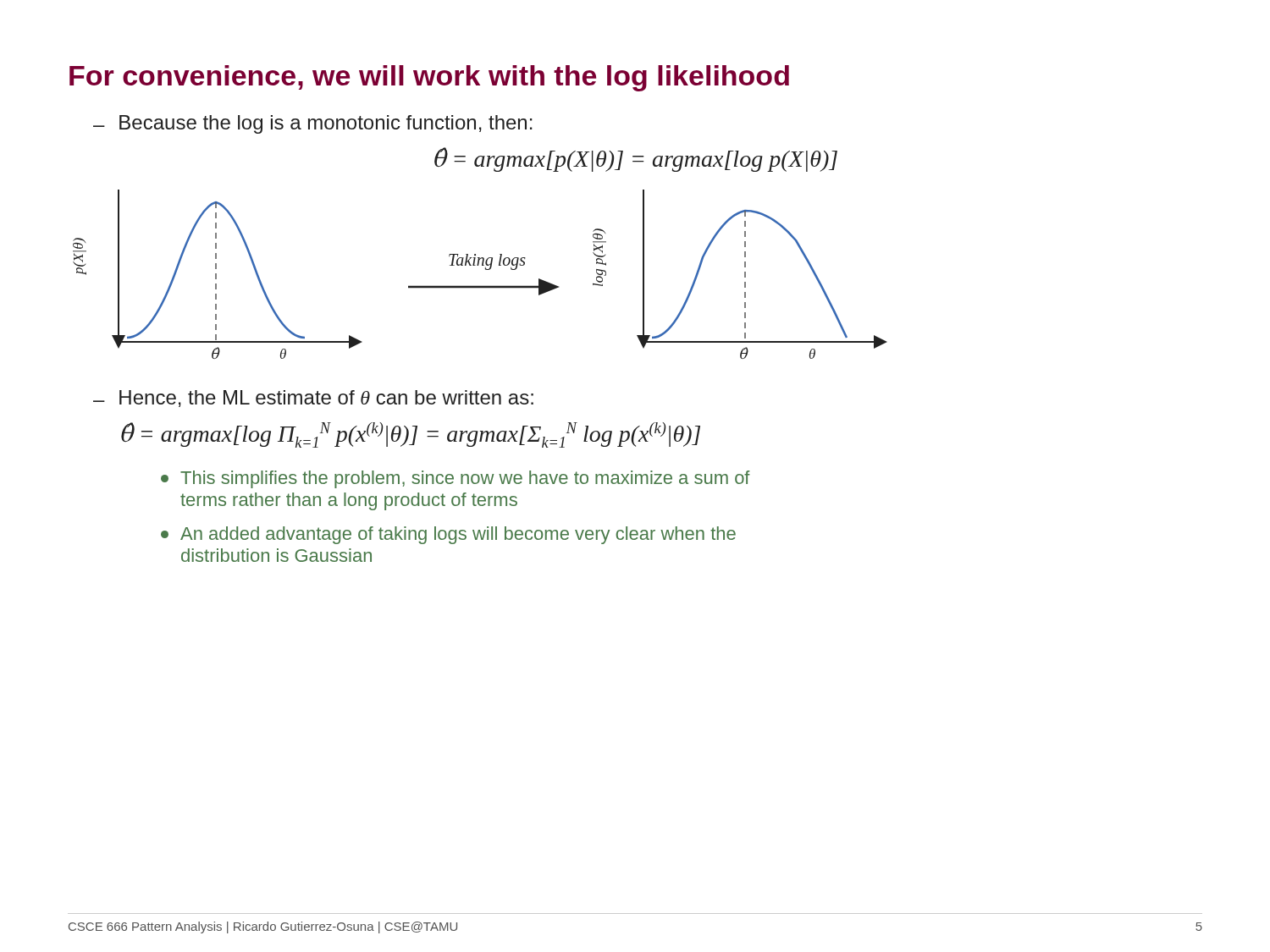Image resolution: width=1270 pixels, height=952 pixels.
Task: Locate the list item that says "– Because the log is a"
Action: click(x=313, y=124)
